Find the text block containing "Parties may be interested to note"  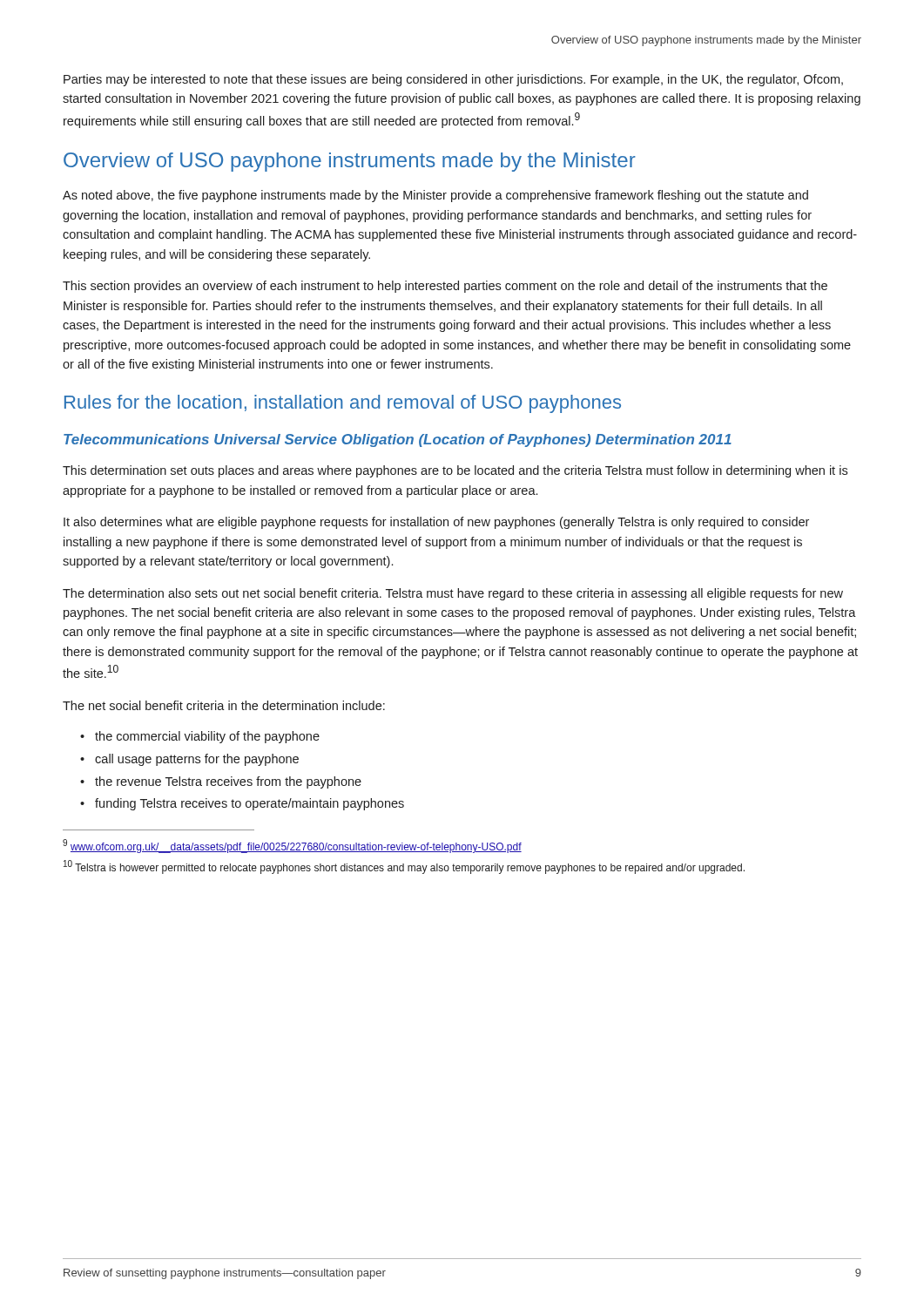tap(462, 100)
